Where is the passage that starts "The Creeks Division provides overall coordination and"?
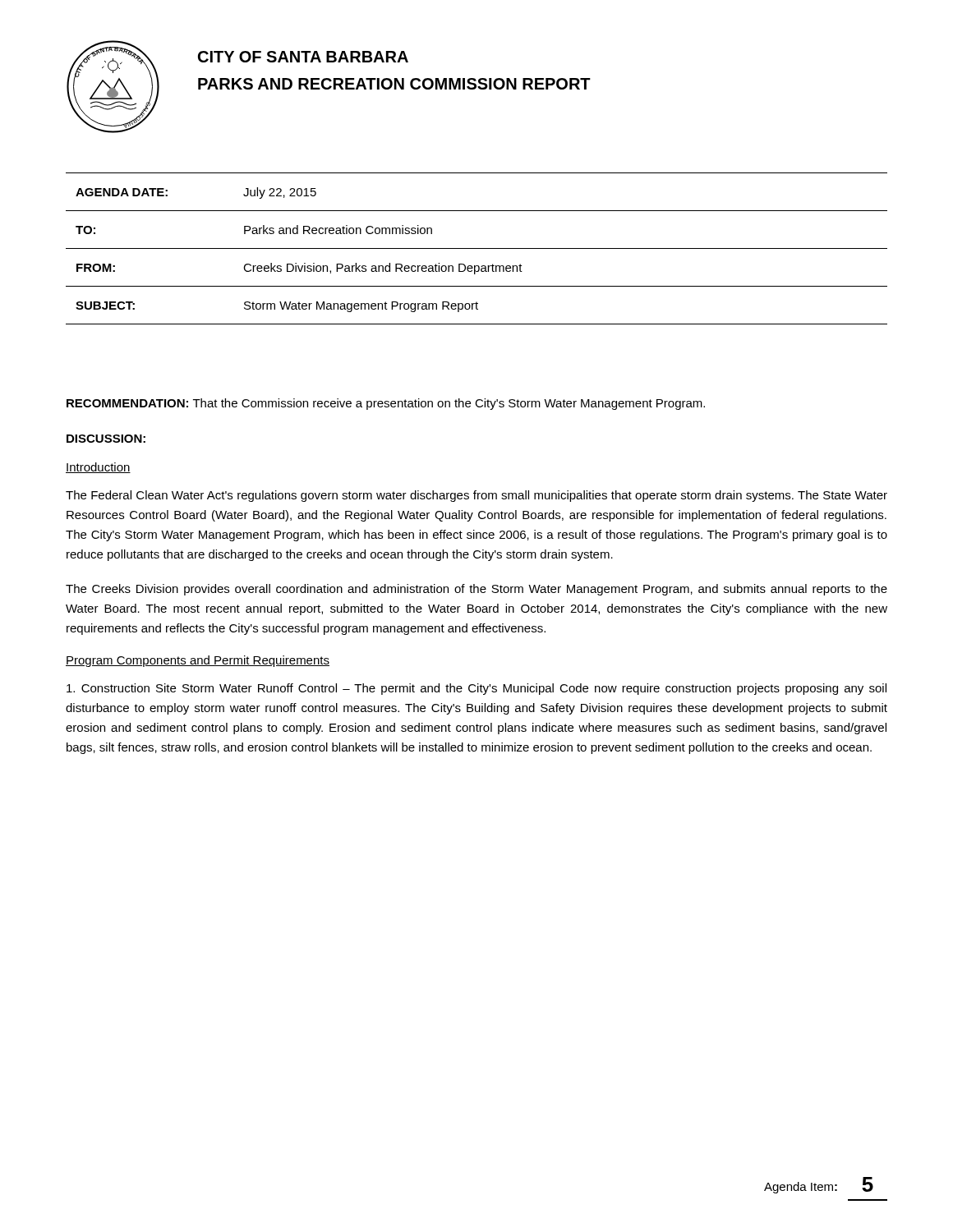Viewport: 953px width, 1232px height. pos(476,608)
